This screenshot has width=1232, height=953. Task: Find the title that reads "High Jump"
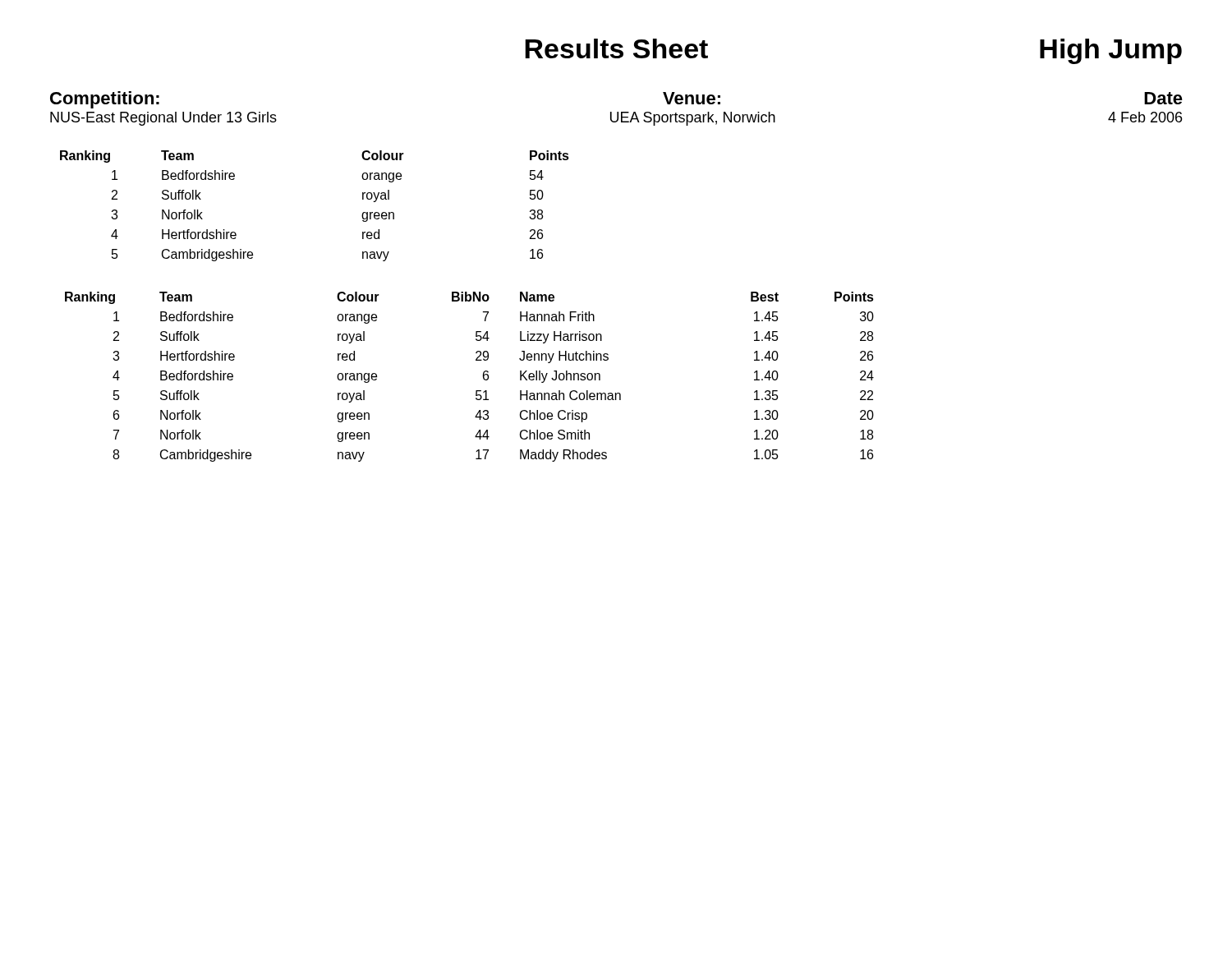tap(1111, 48)
